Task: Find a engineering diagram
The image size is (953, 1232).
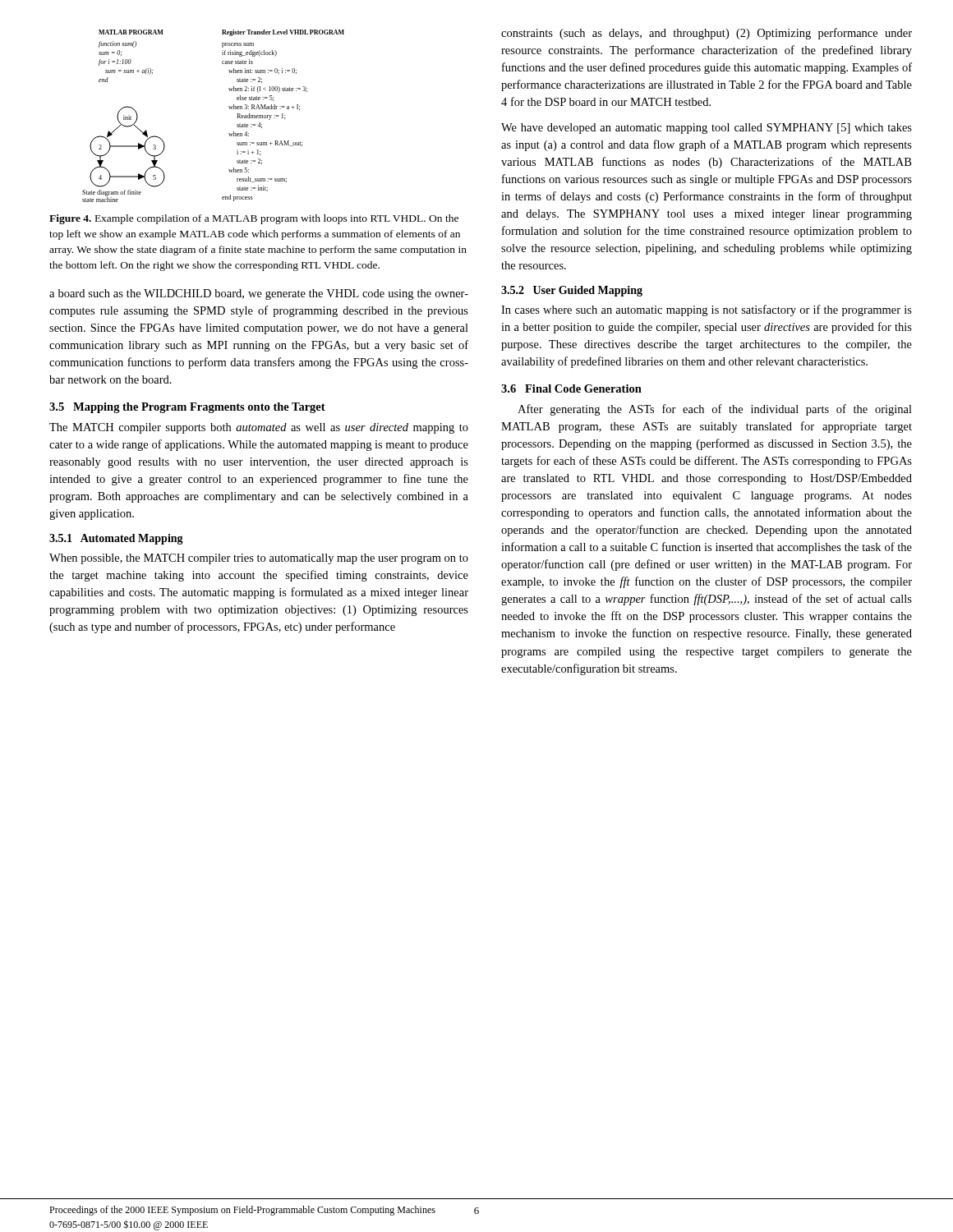Action: 251,115
